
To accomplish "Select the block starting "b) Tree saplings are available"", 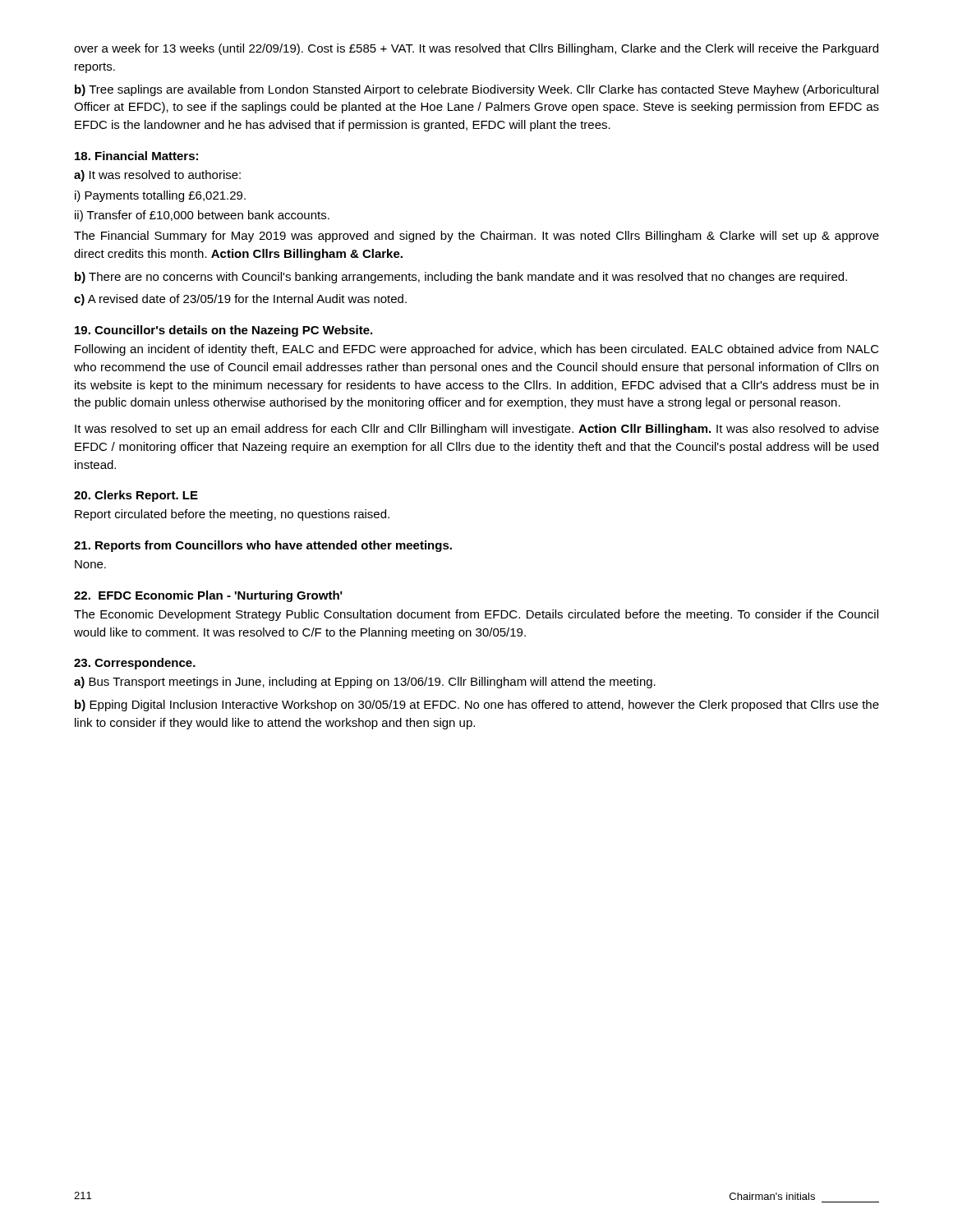I will (476, 107).
